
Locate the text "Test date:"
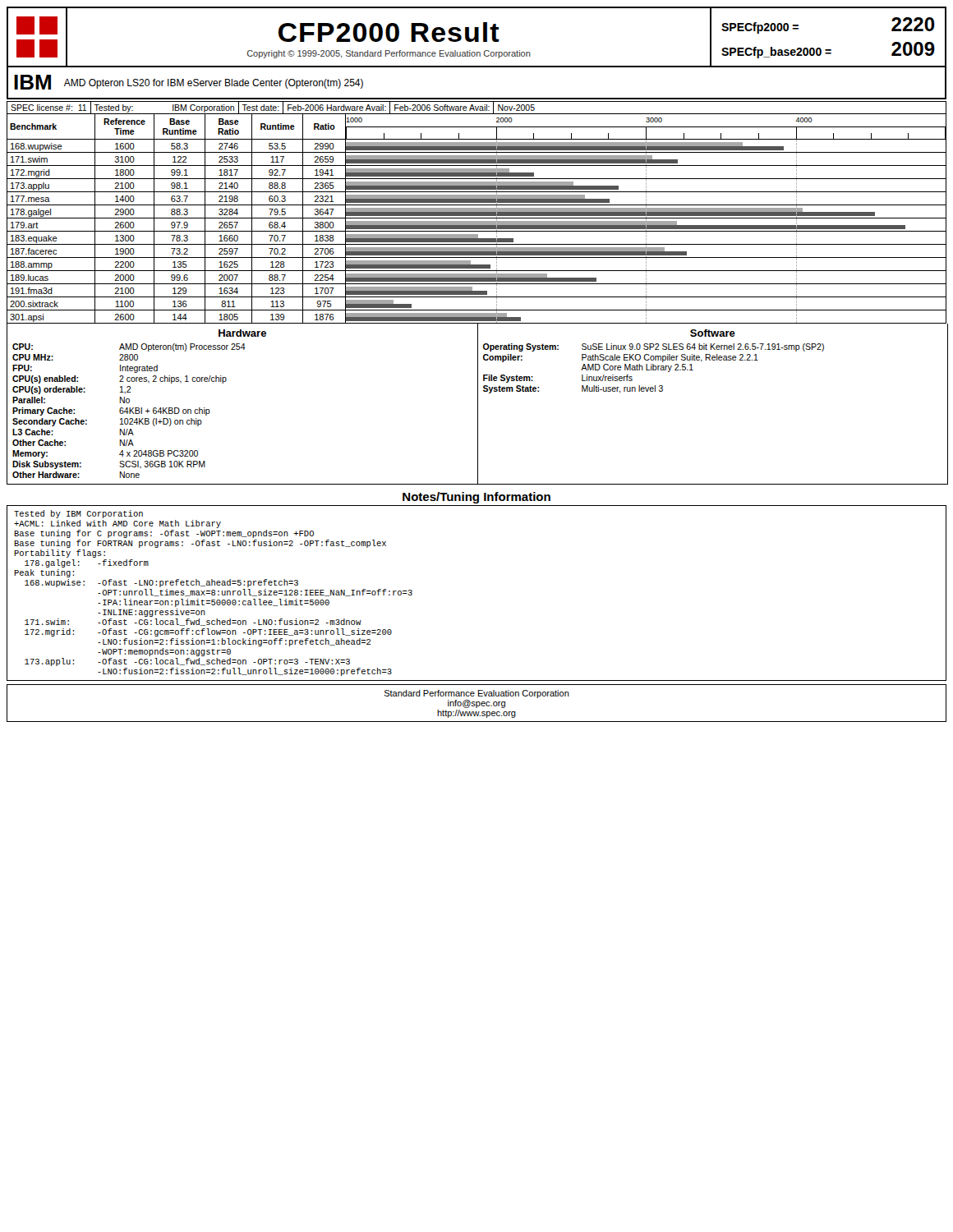[x=261, y=108]
